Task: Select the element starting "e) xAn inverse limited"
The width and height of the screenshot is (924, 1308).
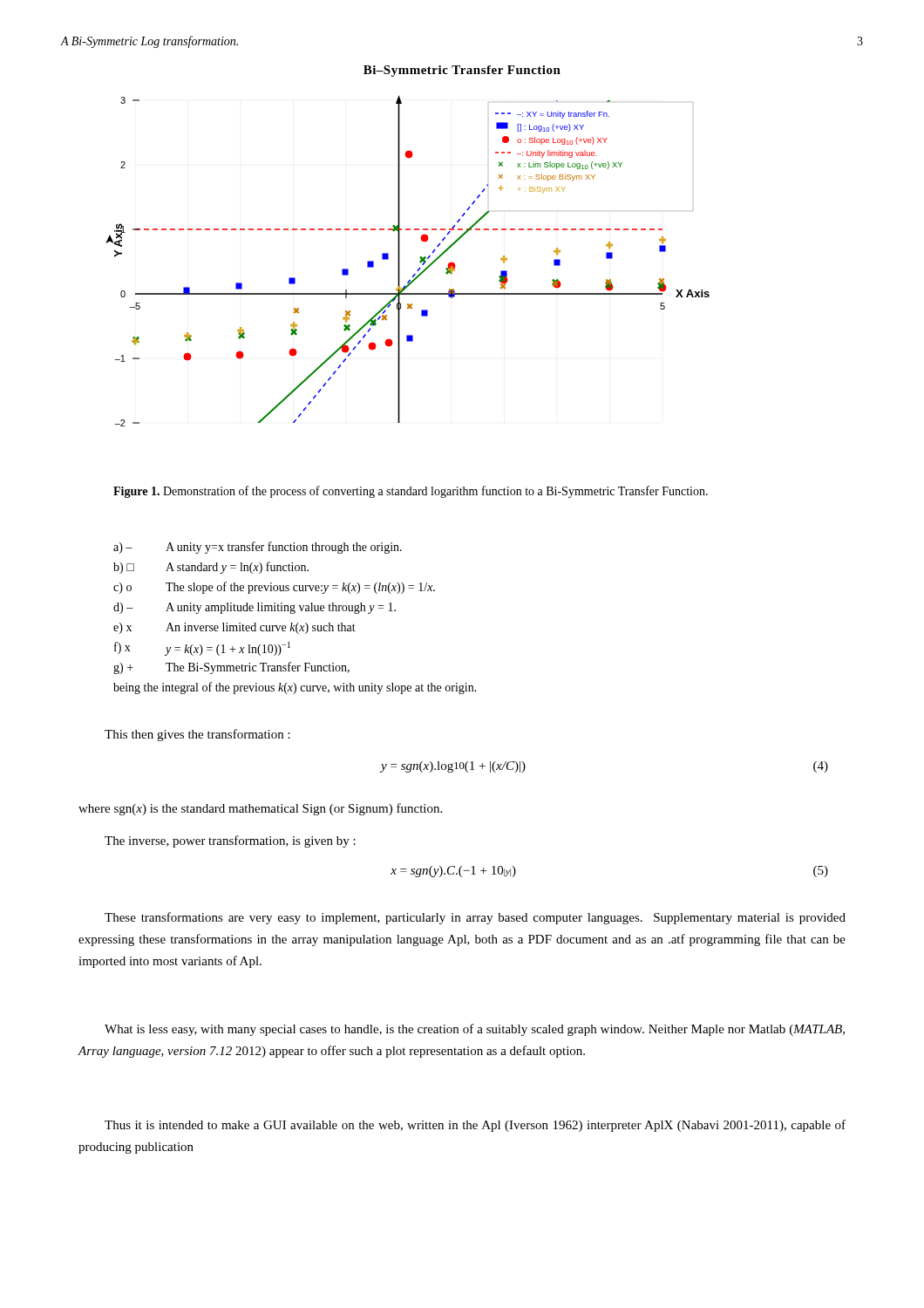Action: 234,628
